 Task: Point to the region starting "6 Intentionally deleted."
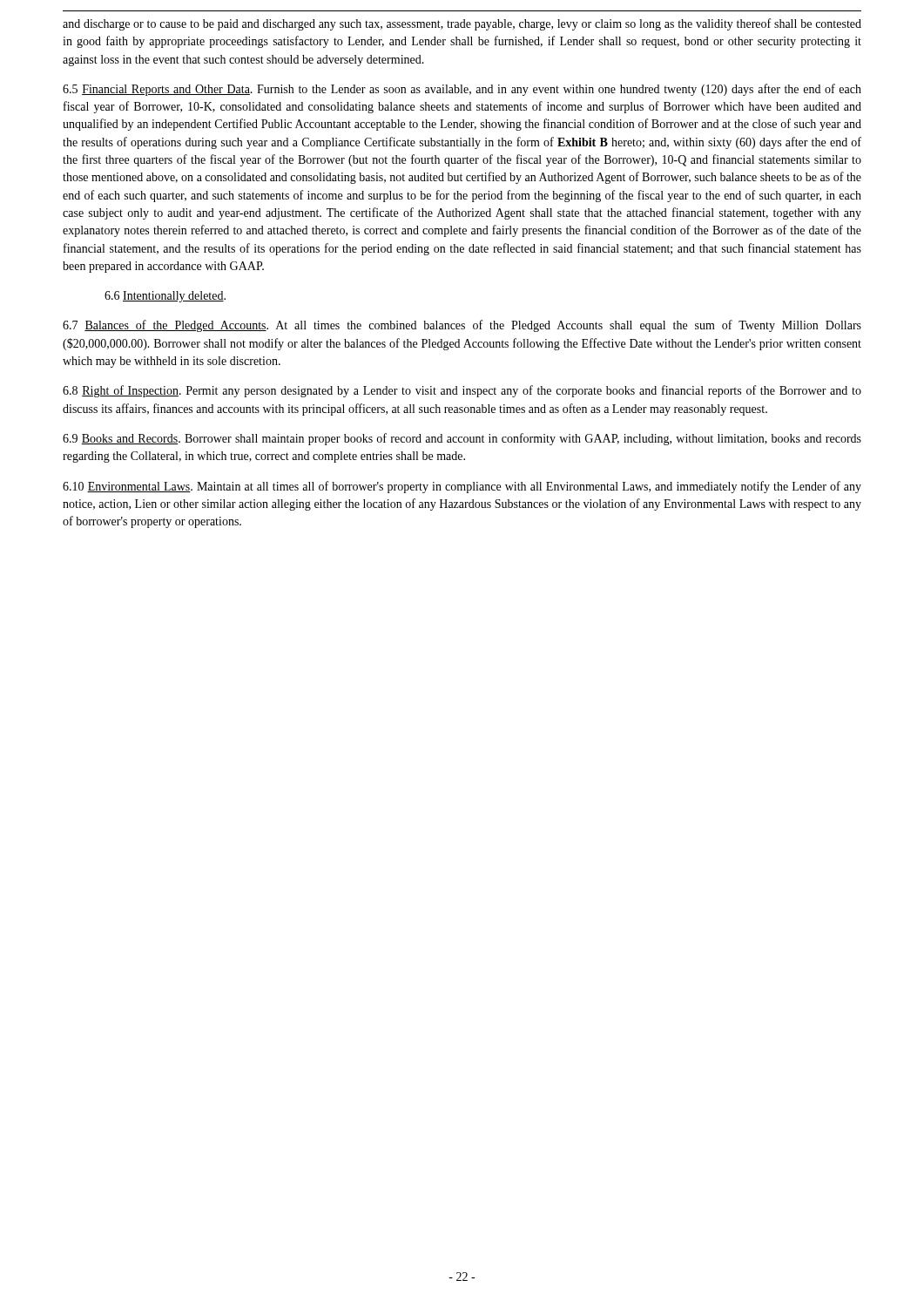(165, 297)
